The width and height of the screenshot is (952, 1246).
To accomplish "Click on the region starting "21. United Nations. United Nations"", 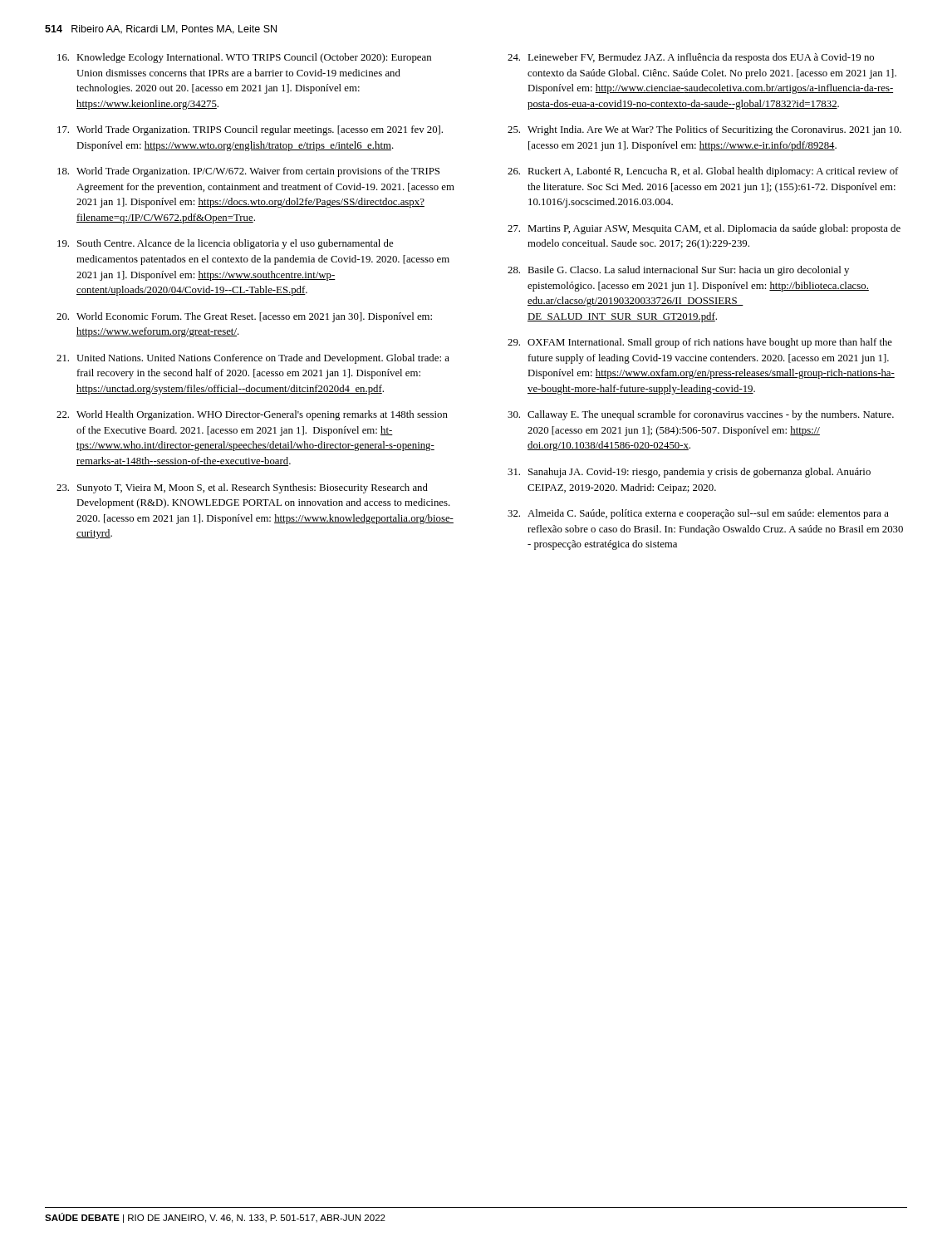I will pyautogui.click(x=250, y=373).
